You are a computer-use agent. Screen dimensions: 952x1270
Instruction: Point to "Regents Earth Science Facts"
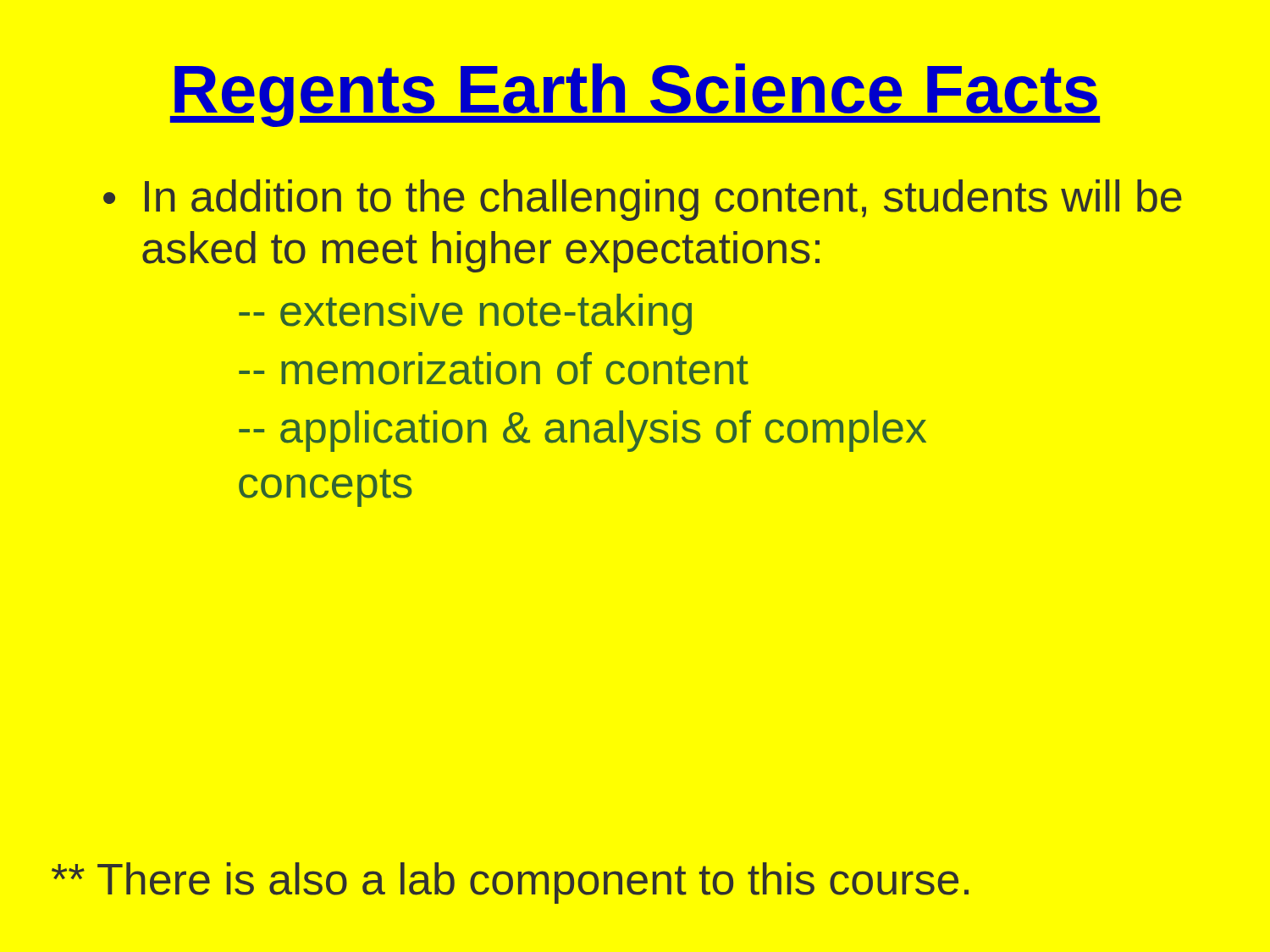coord(635,90)
